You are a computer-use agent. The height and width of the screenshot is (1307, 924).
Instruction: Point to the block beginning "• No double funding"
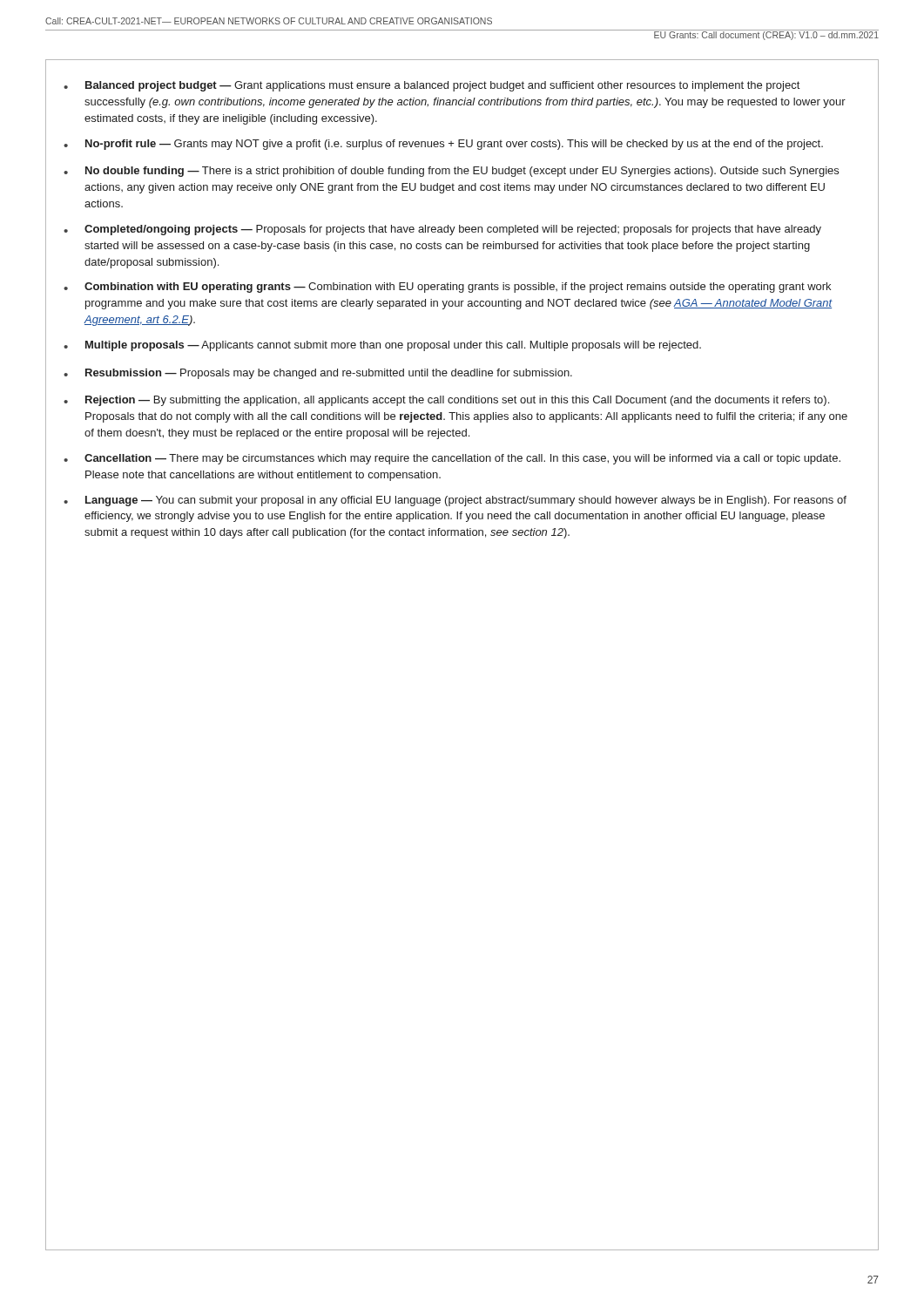458,188
